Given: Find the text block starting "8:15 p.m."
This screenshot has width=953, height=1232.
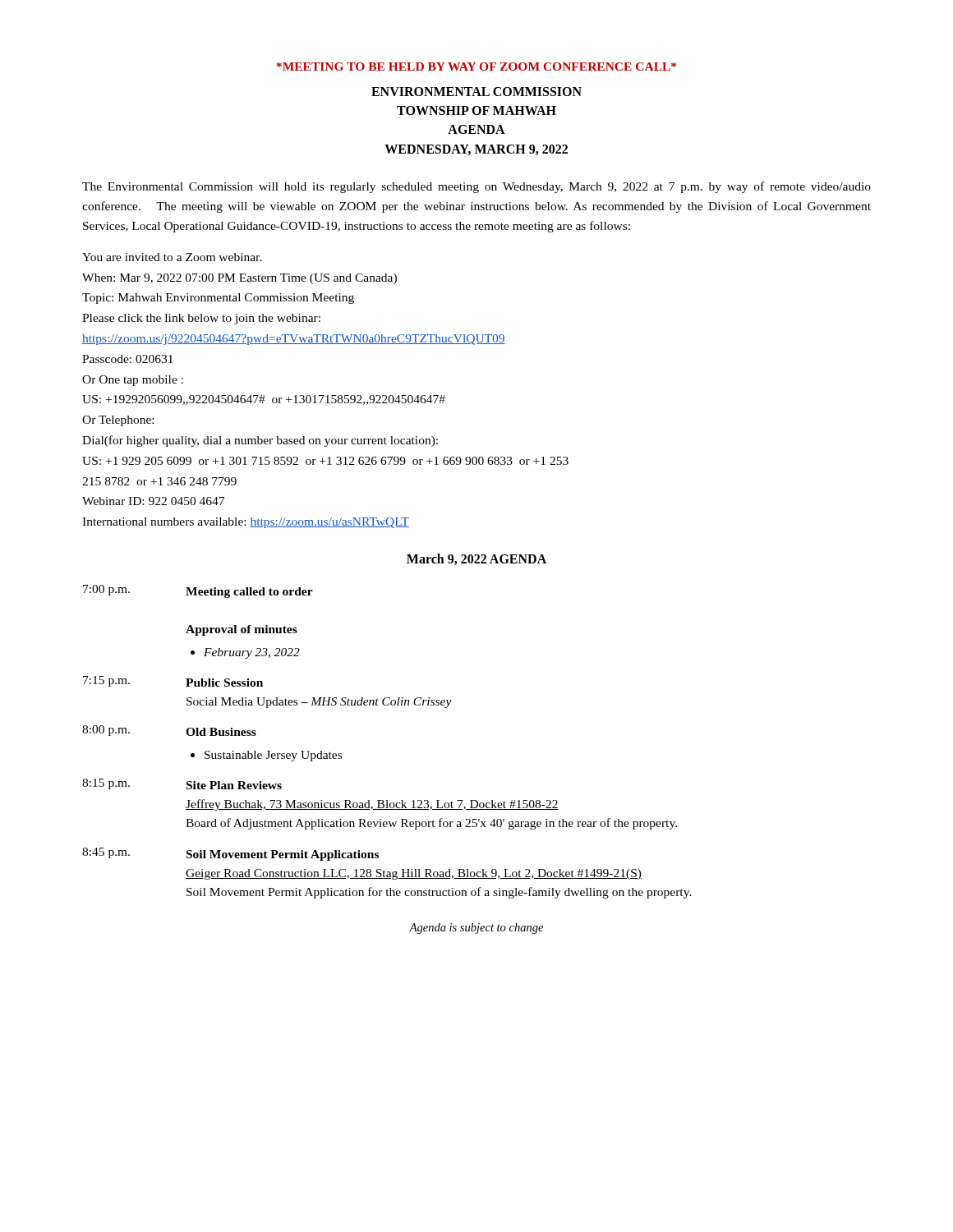Looking at the screenshot, I should tap(106, 782).
